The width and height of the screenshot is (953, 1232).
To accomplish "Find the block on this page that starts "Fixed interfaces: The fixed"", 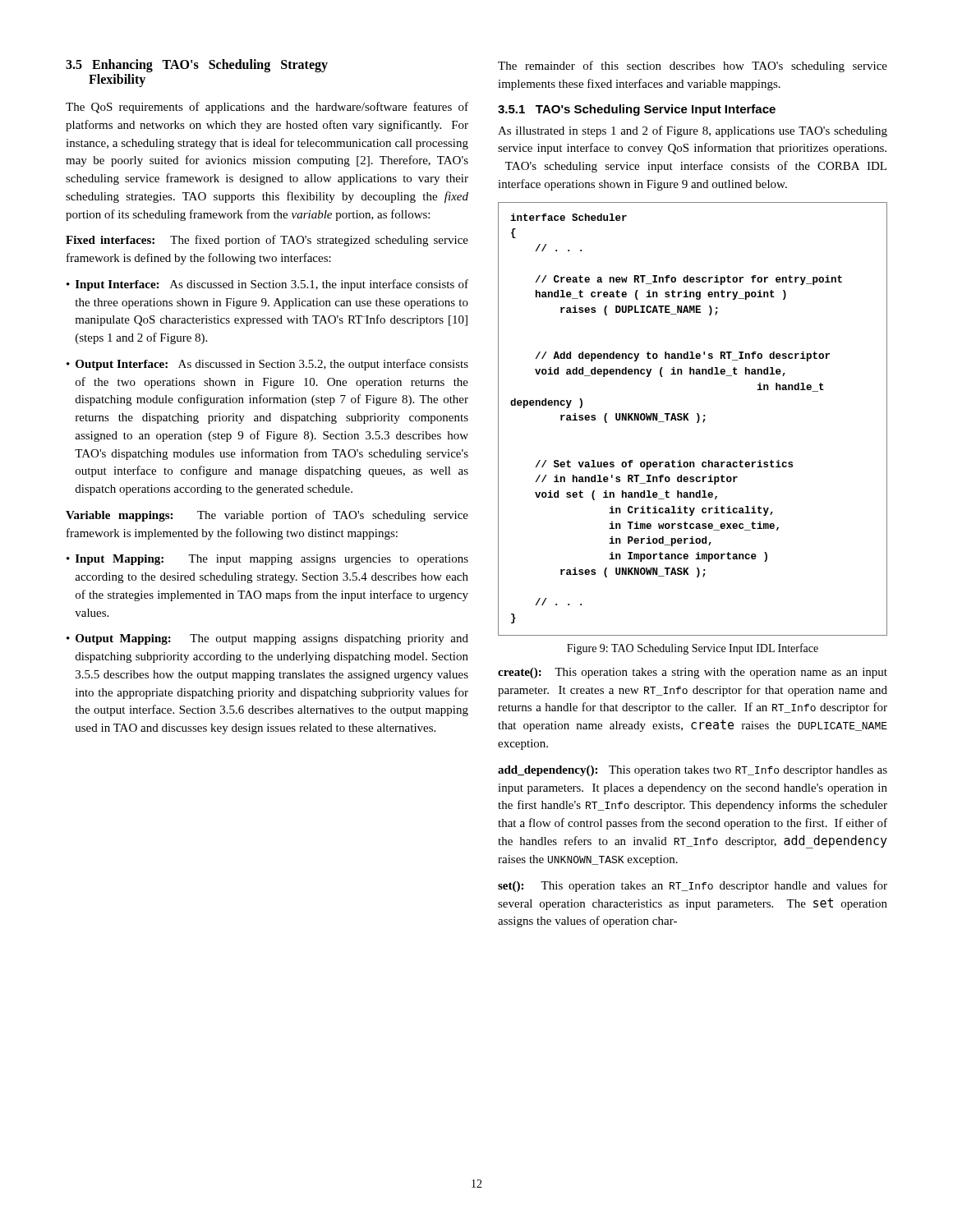I will [x=267, y=250].
